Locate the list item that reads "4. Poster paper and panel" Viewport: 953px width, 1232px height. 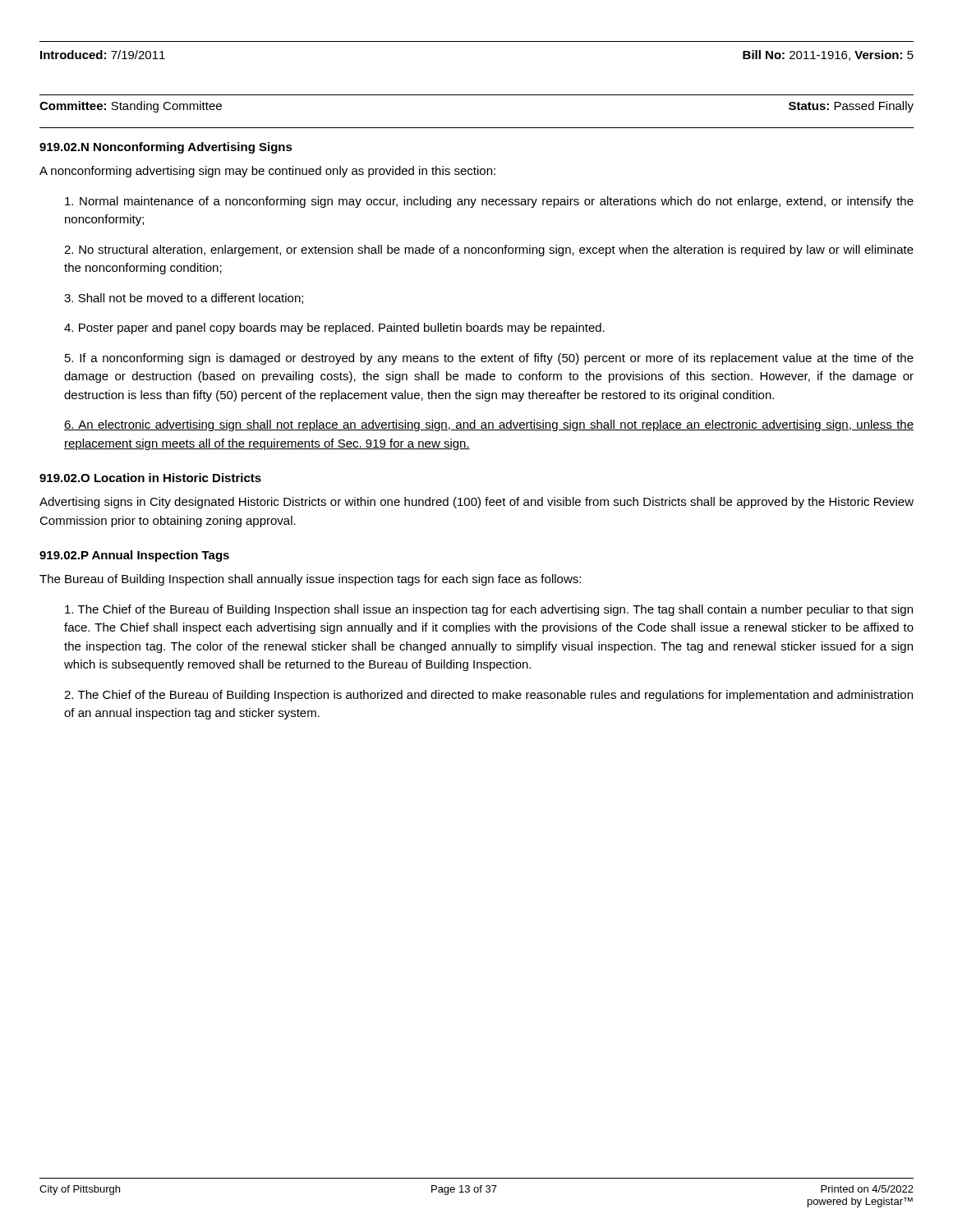point(335,327)
